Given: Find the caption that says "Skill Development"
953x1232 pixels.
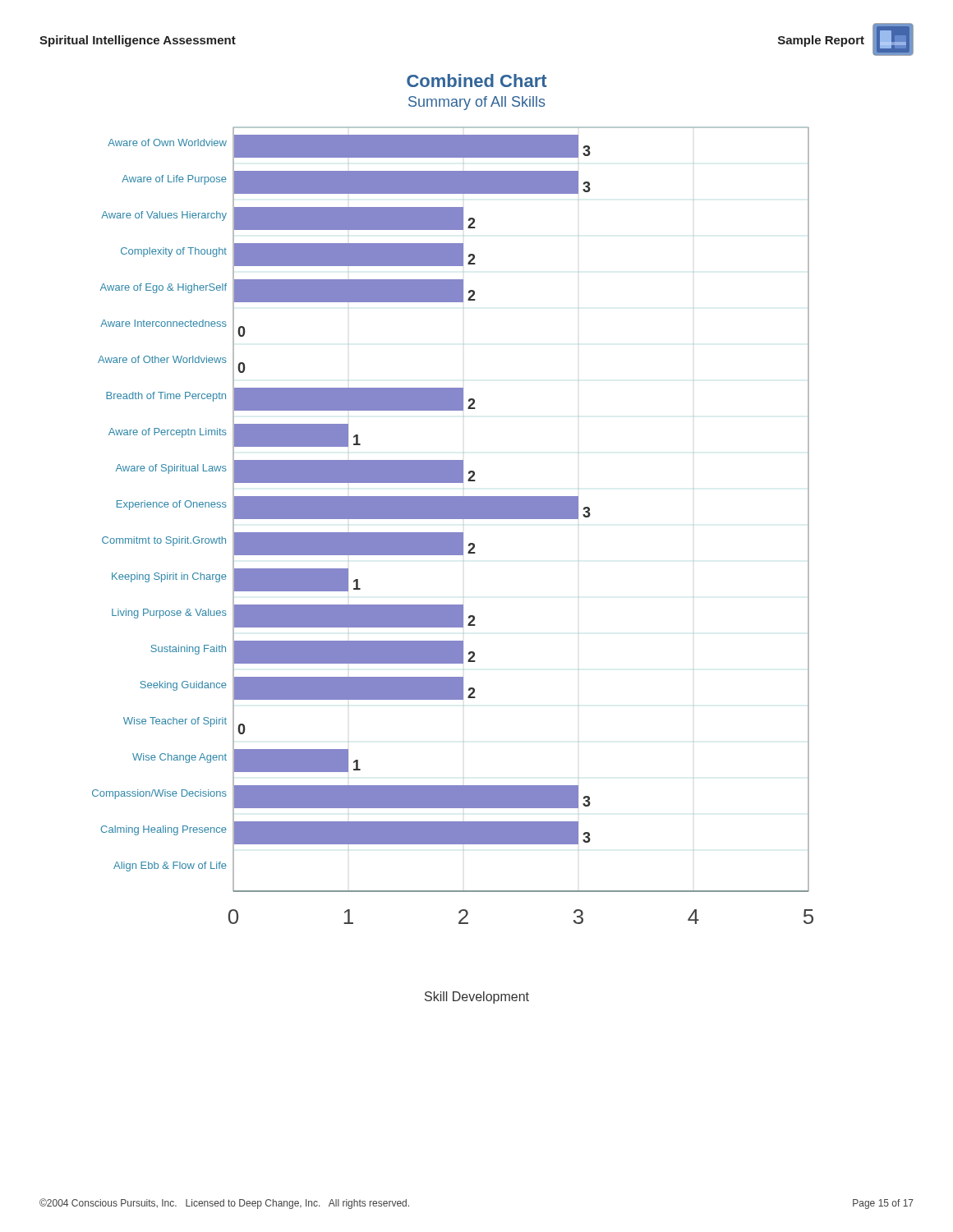Looking at the screenshot, I should [476, 997].
